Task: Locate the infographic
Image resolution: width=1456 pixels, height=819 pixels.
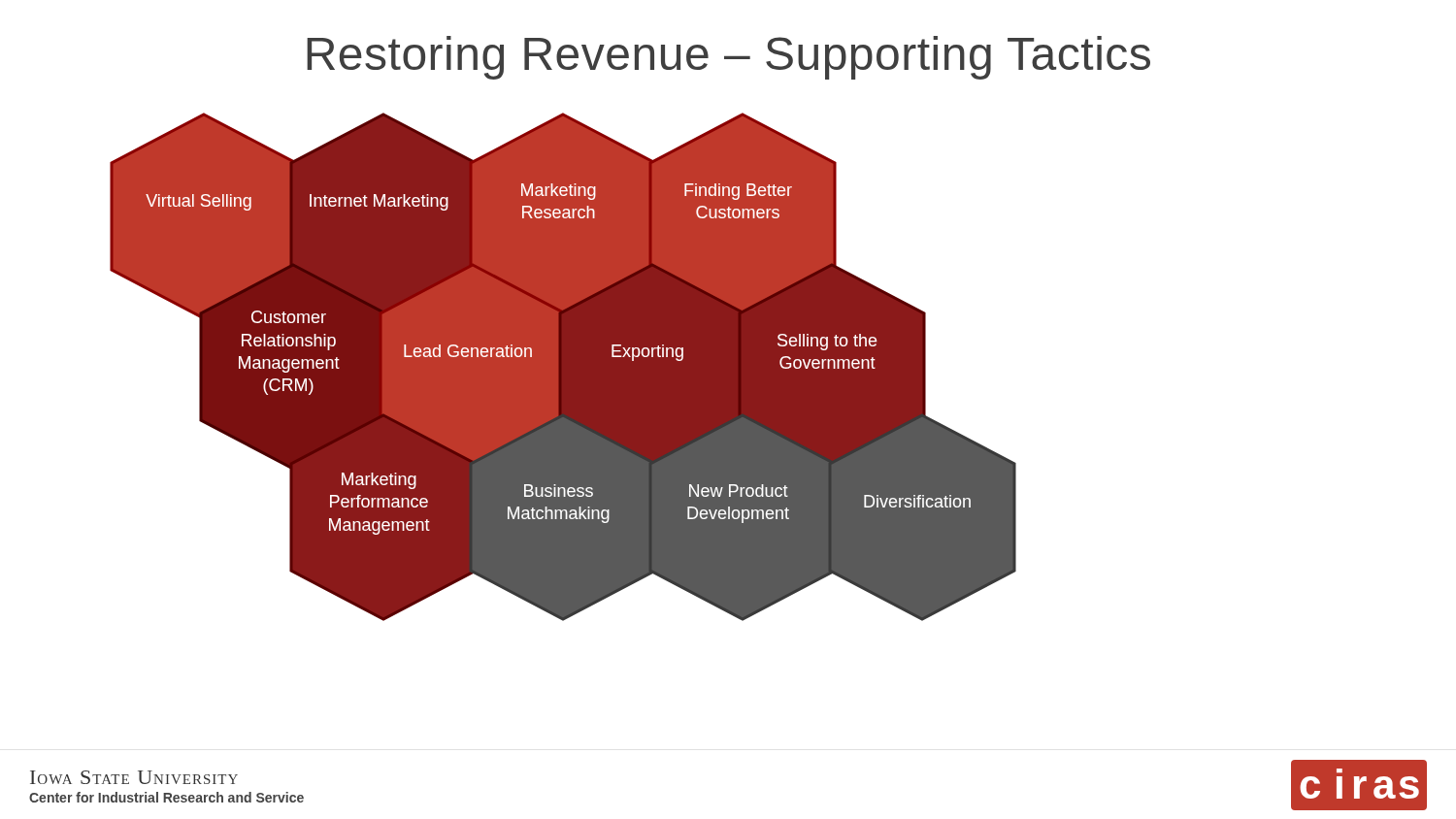Action: tap(728, 367)
